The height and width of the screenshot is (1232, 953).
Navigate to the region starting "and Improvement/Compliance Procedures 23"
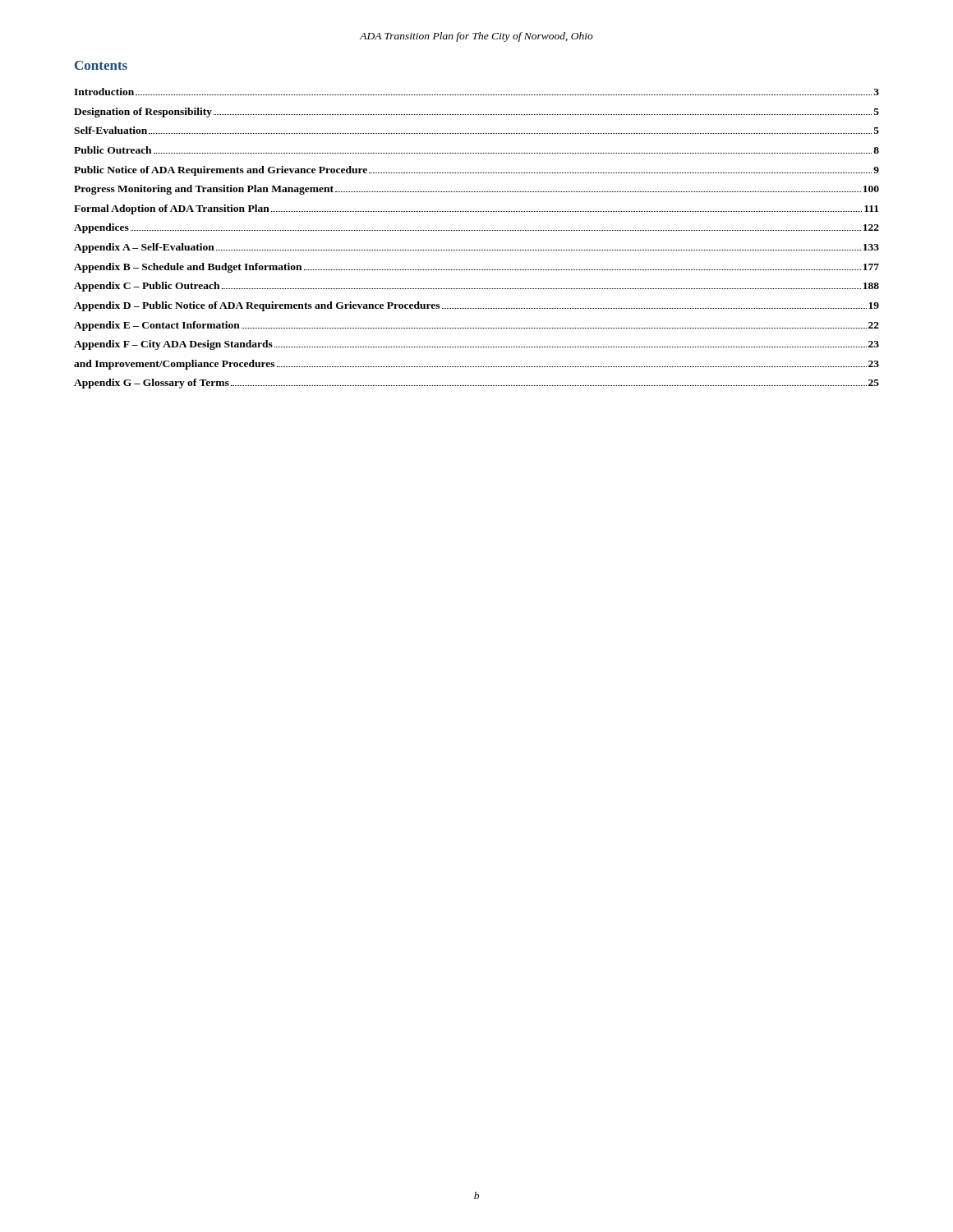coord(476,364)
